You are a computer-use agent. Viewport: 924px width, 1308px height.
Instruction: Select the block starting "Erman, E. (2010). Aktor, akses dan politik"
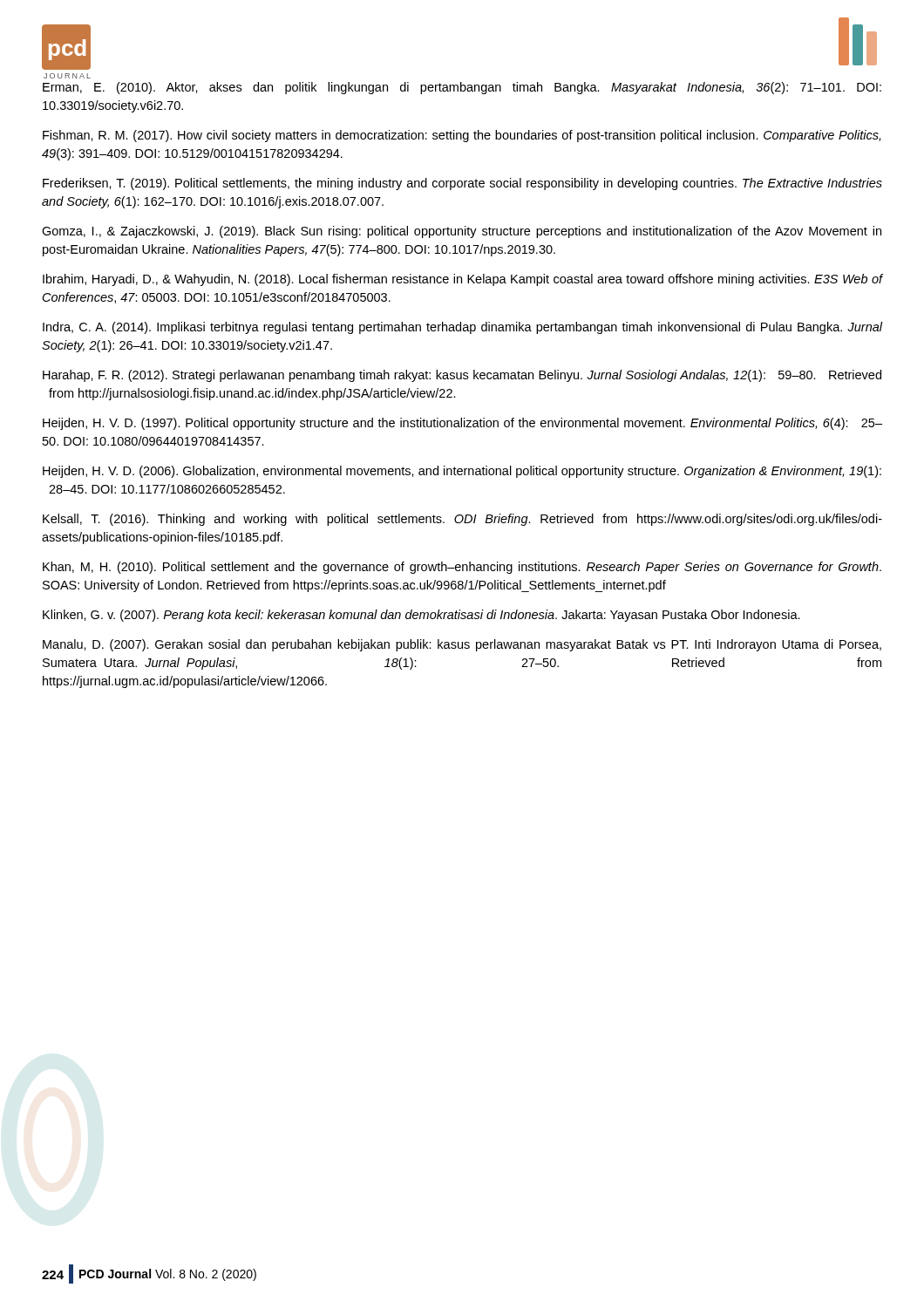(x=462, y=97)
